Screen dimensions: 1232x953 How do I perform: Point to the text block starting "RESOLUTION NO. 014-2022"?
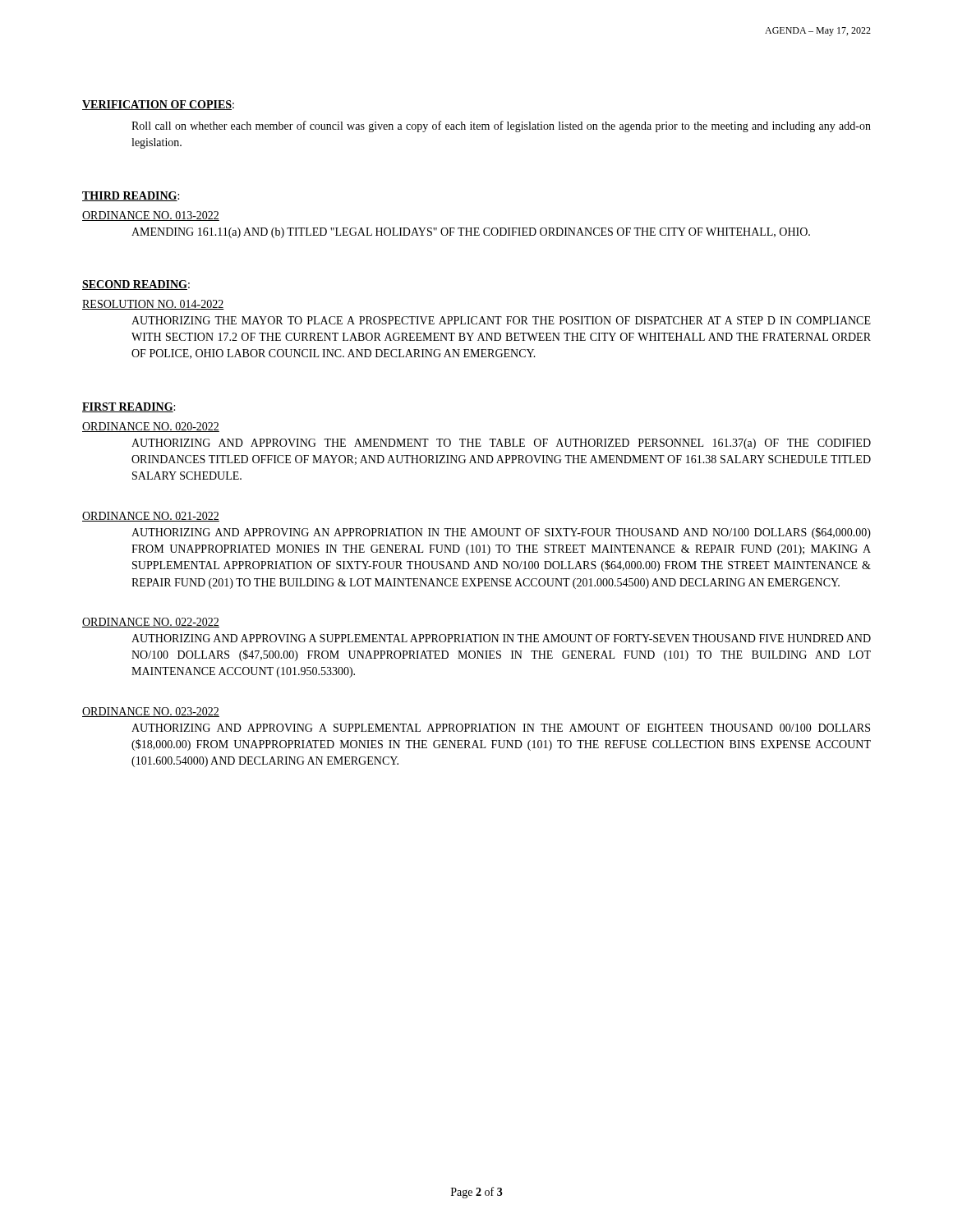click(153, 304)
